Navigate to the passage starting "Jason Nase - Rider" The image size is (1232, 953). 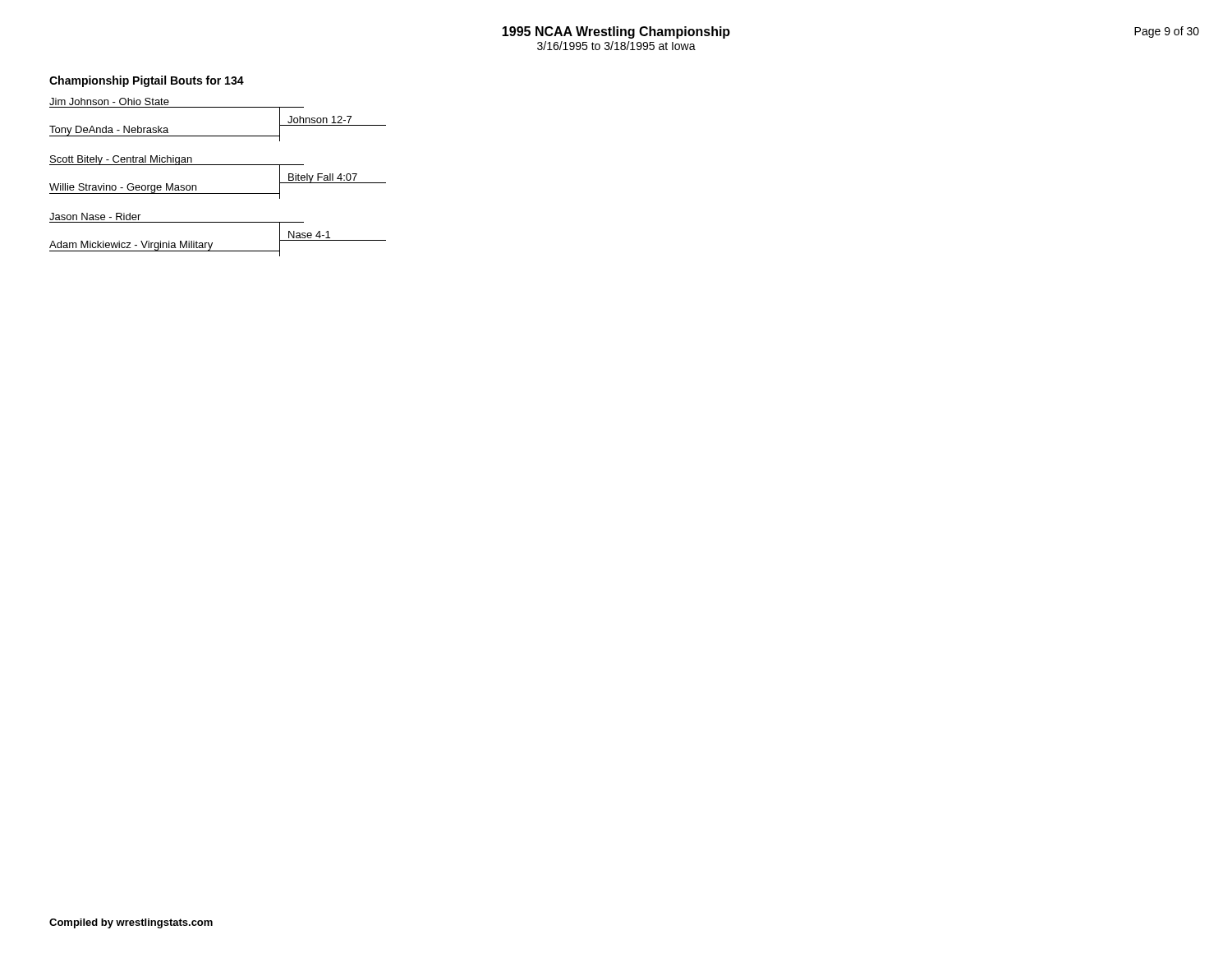point(95,216)
